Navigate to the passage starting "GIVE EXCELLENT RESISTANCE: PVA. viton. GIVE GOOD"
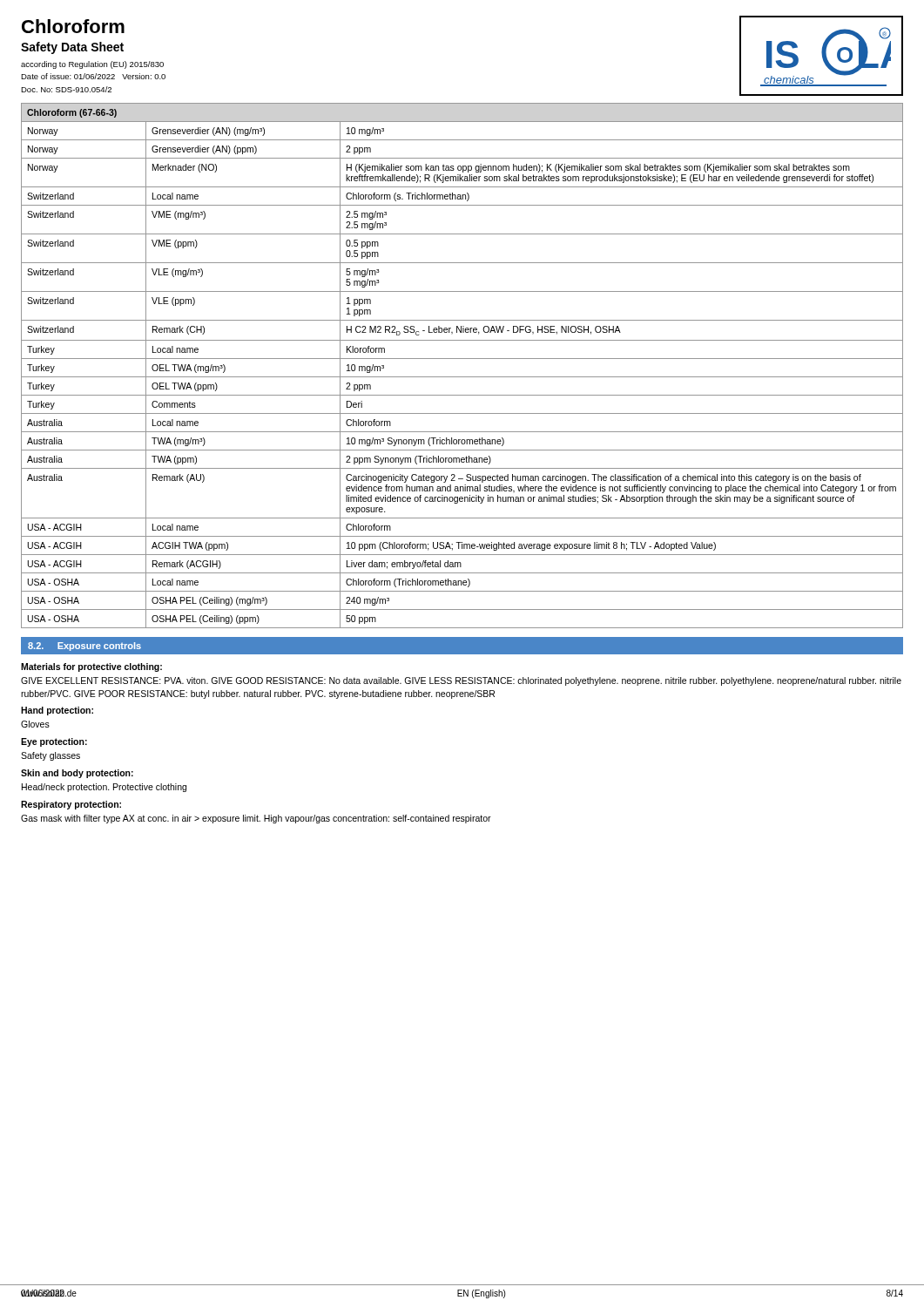924x1307 pixels. point(461,687)
